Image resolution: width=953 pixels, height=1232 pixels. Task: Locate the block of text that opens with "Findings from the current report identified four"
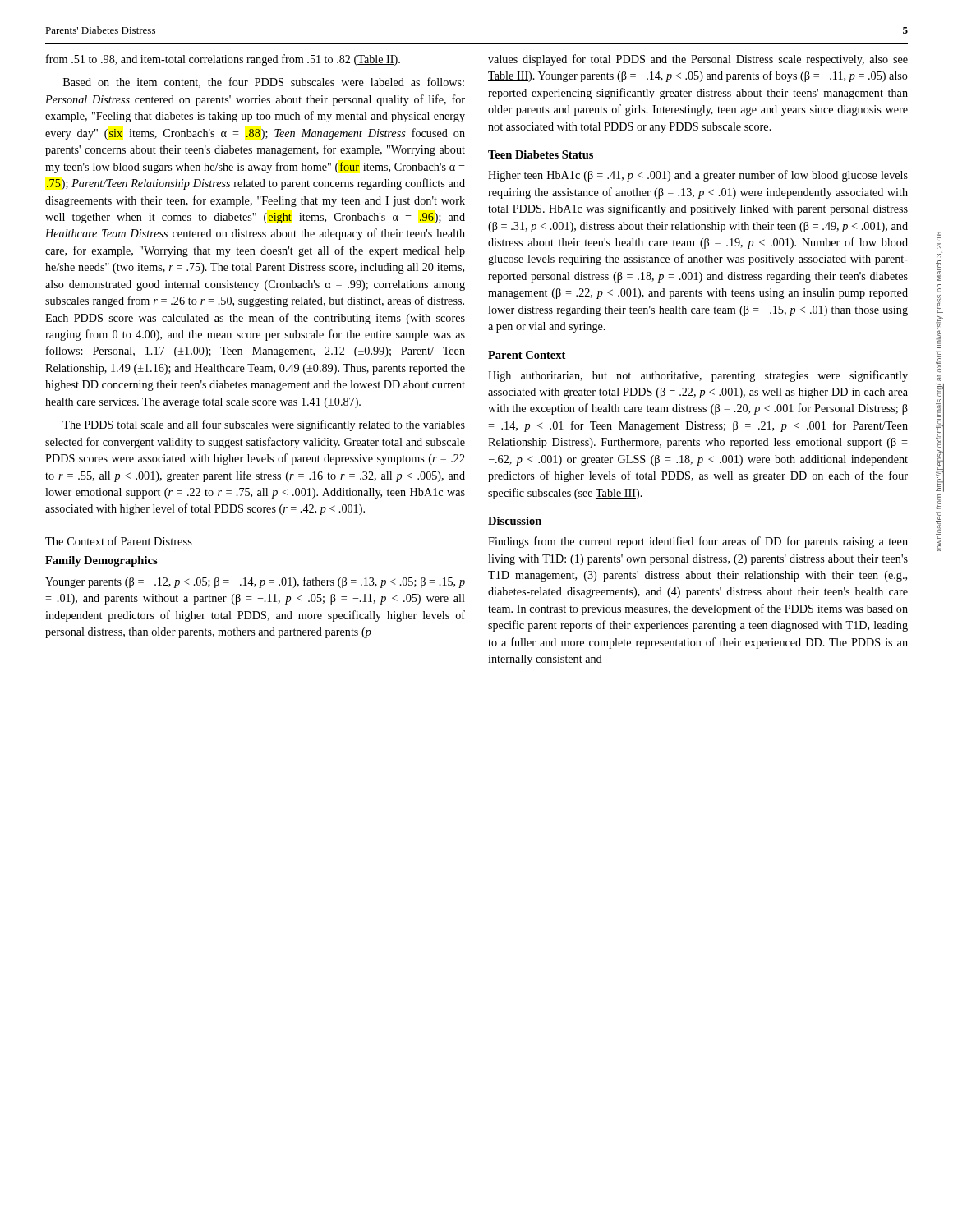(x=698, y=600)
